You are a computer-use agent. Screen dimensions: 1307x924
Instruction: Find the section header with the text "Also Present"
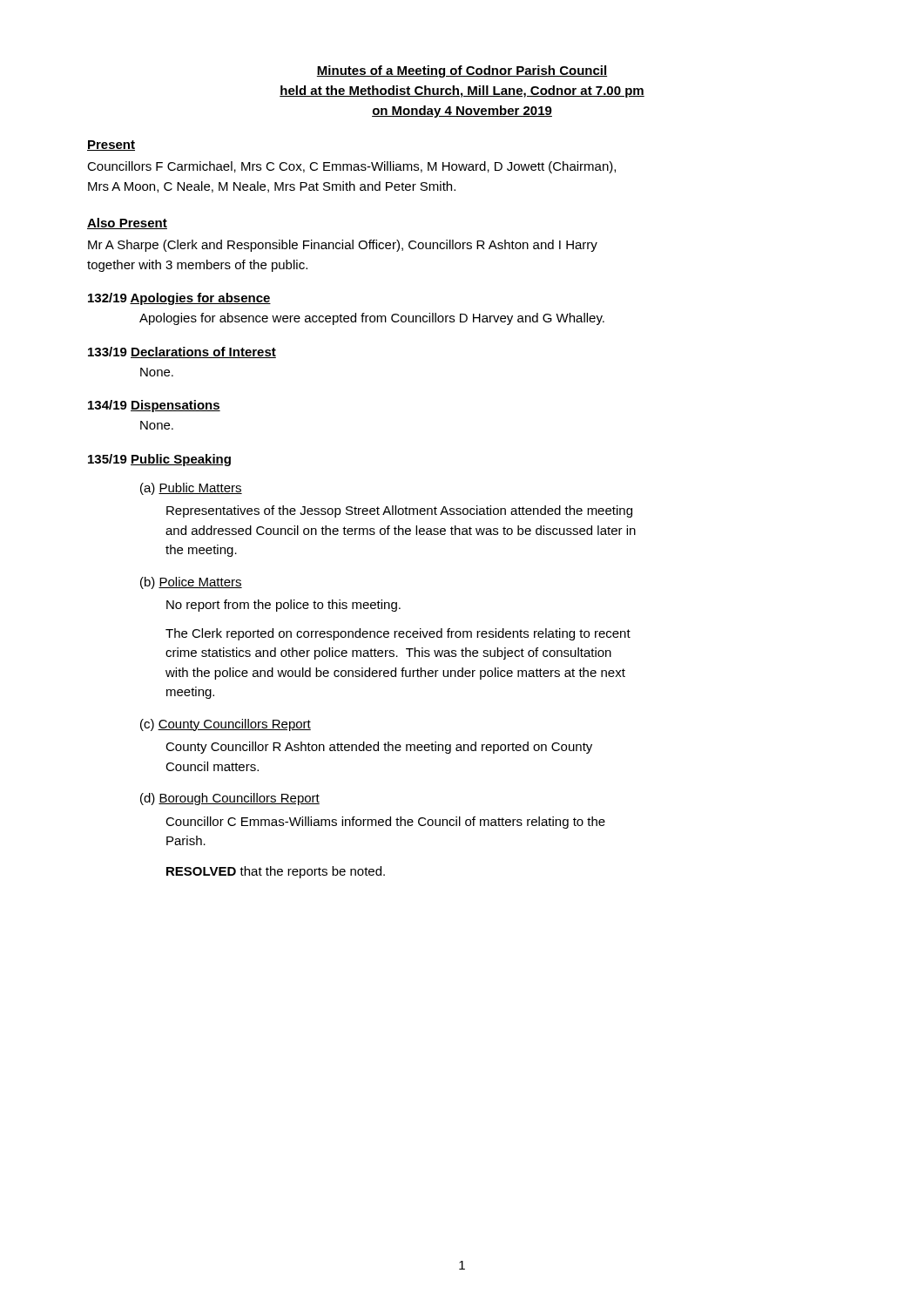(127, 223)
